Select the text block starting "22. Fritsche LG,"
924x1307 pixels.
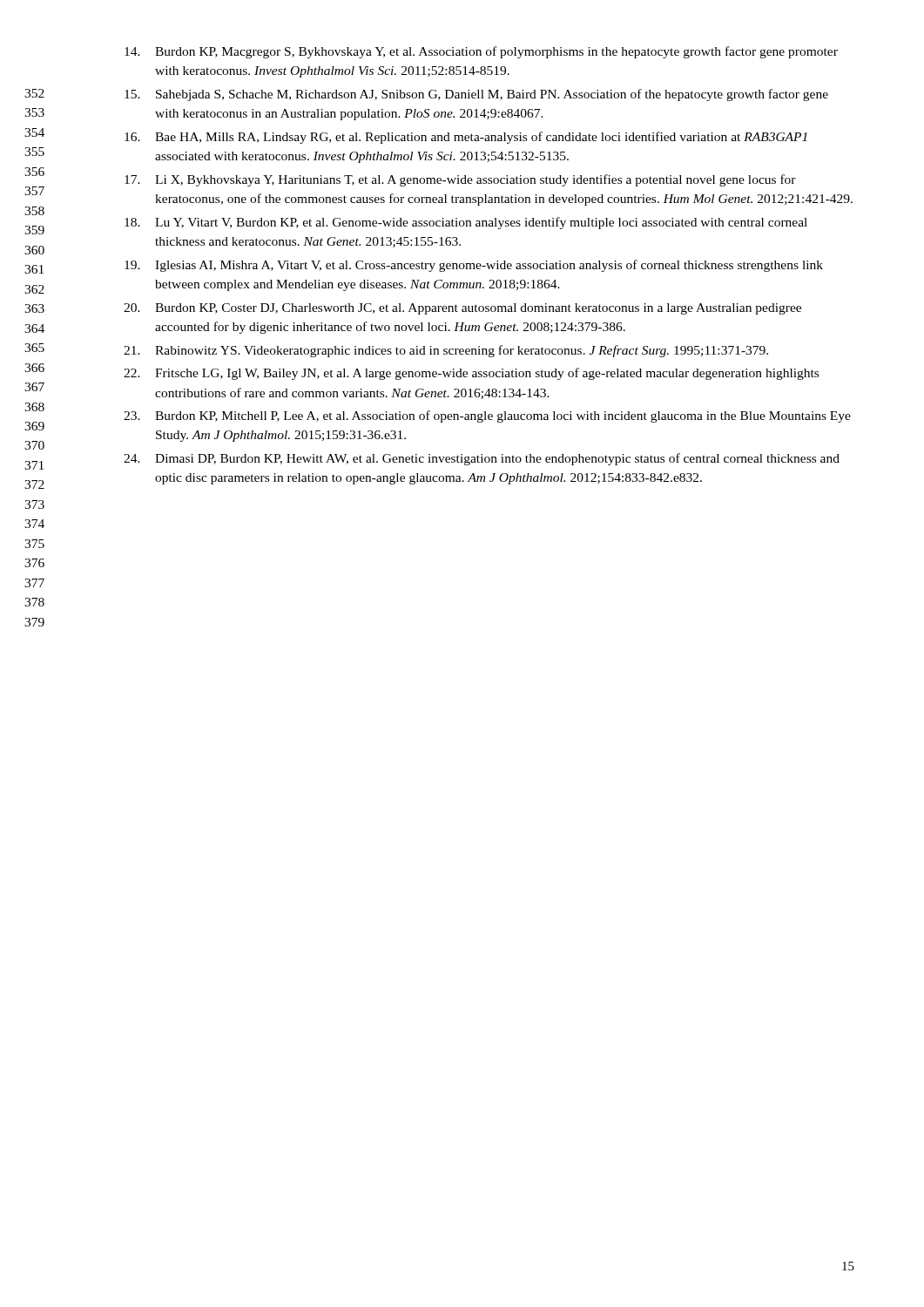pyautogui.click(x=489, y=383)
